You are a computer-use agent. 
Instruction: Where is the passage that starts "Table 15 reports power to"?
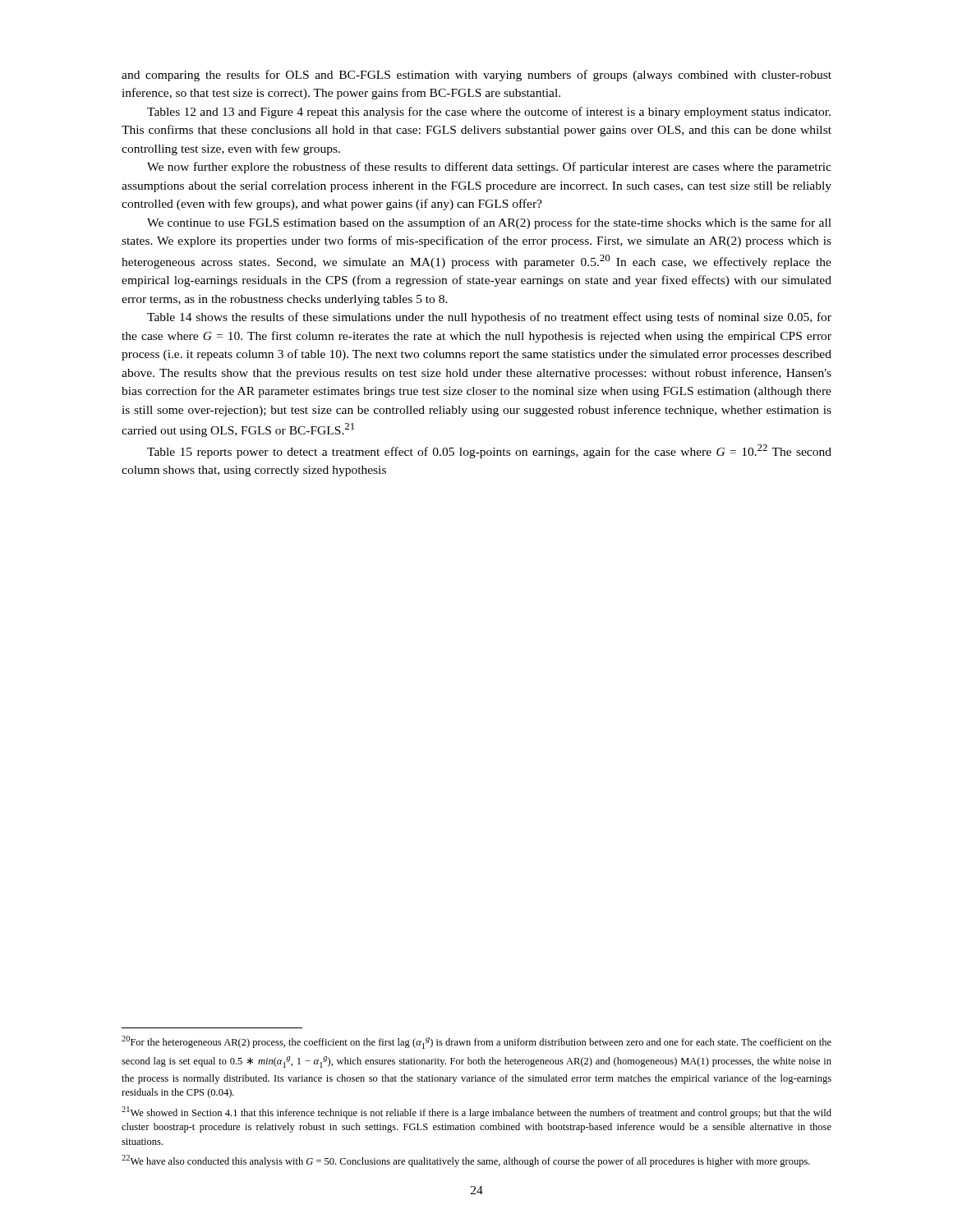click(476, 460)
